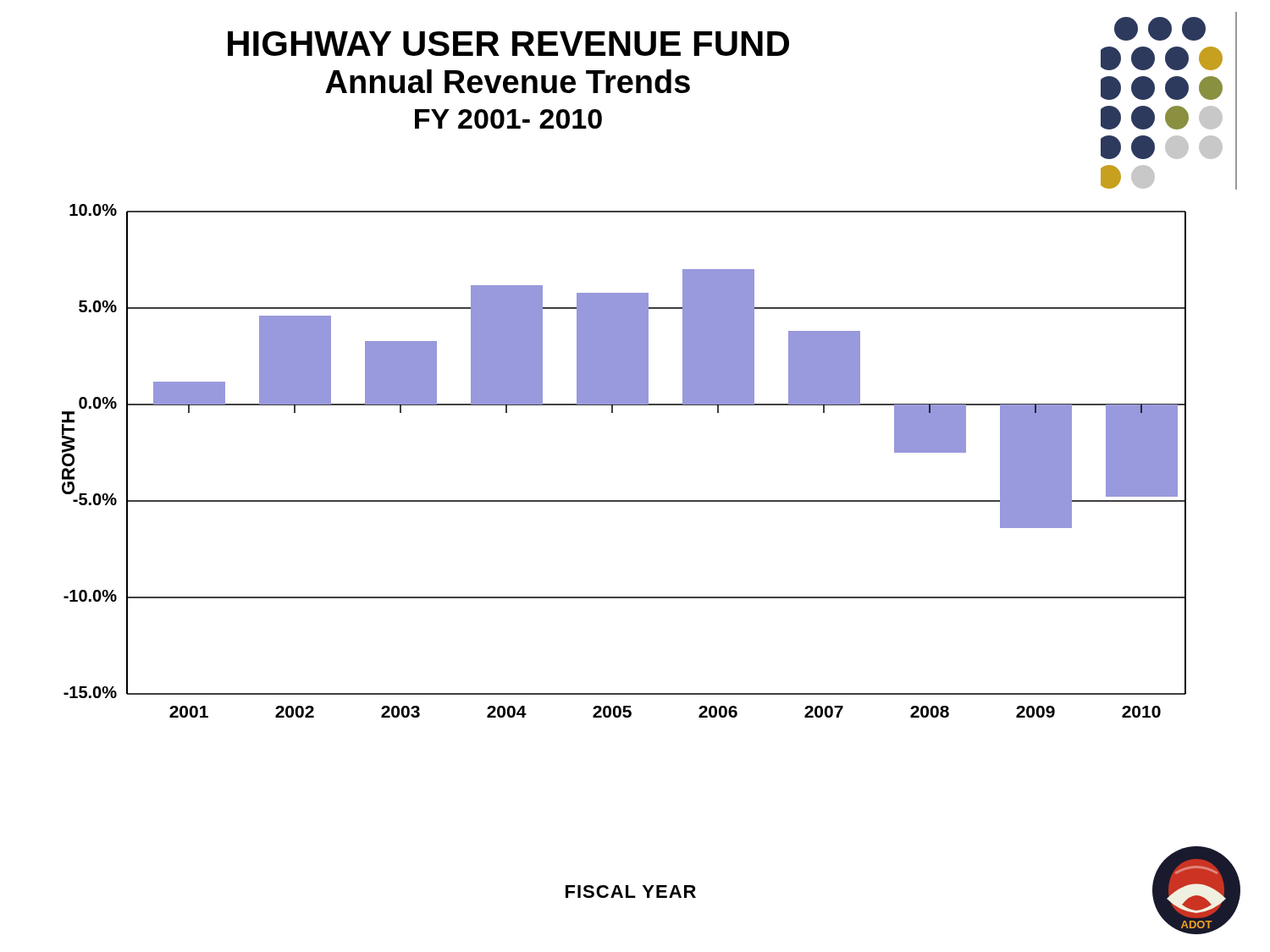The width and height of the screenshot is (1270, 952).
Task: Where does it say "FISCAL YEAR"?
Action: tap(631, 892)
